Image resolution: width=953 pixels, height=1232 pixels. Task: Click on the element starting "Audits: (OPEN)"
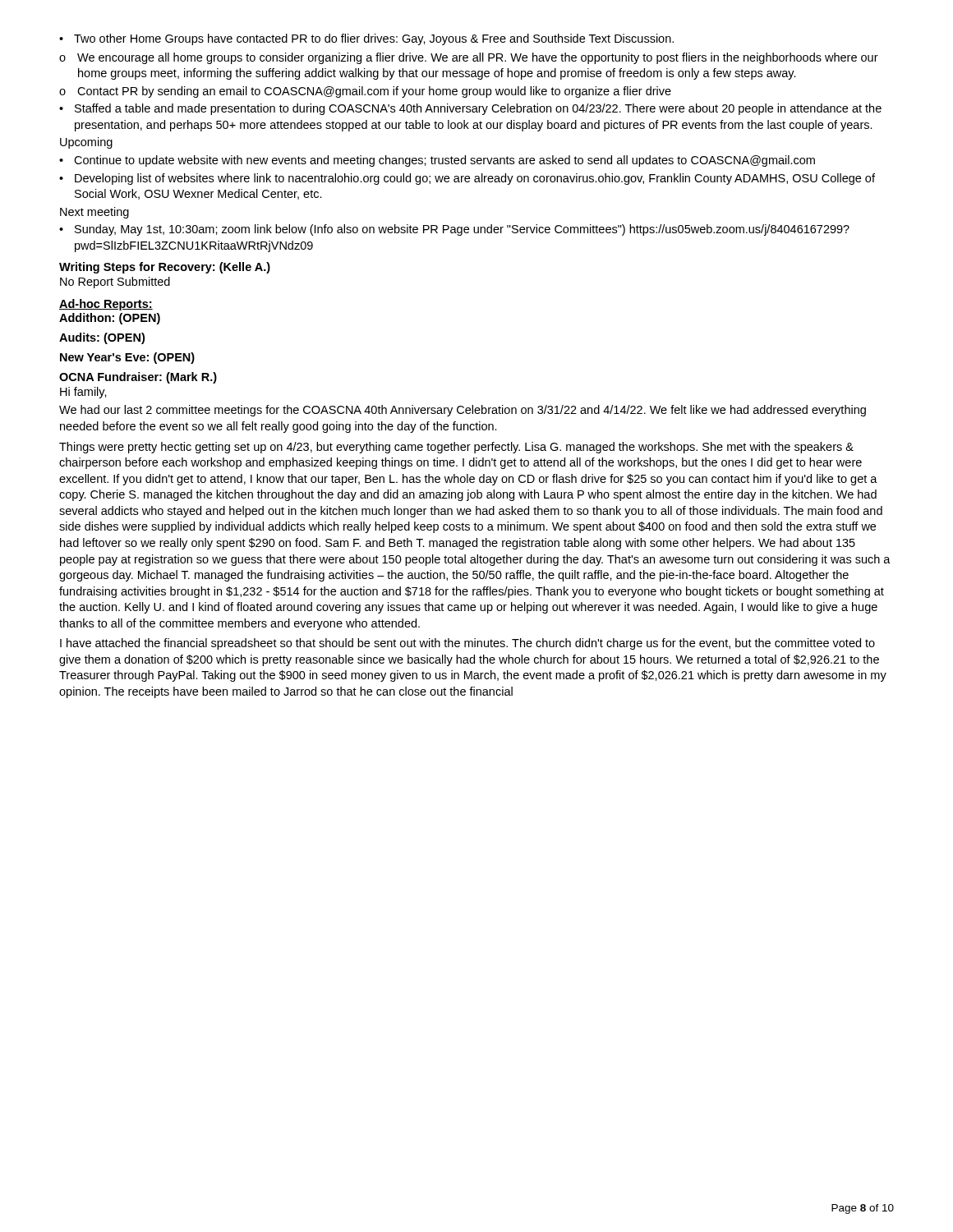point(102,337)
